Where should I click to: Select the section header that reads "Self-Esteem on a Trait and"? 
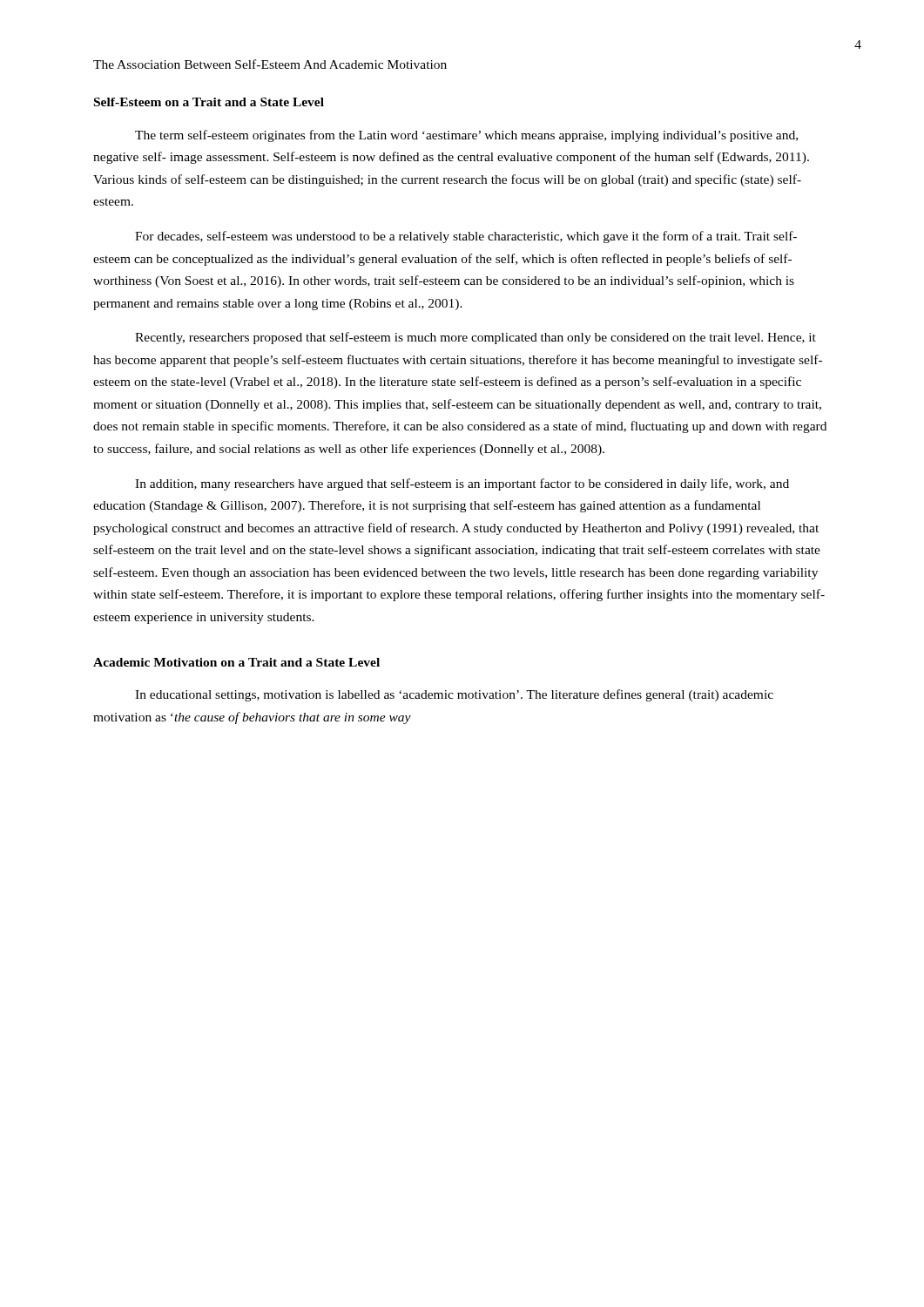(209, 101)
